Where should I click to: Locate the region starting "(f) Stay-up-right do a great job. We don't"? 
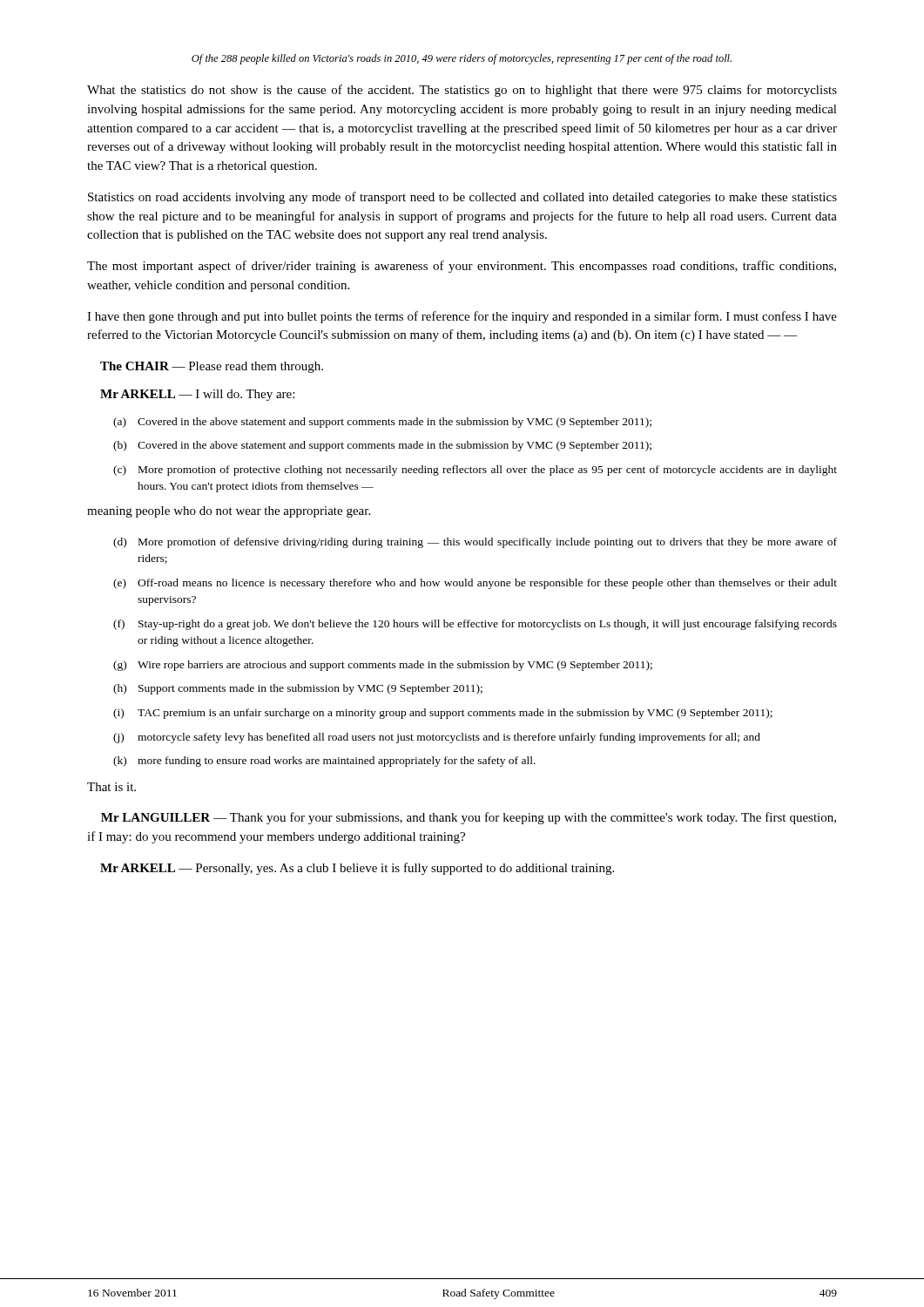[x=475, y=632]
